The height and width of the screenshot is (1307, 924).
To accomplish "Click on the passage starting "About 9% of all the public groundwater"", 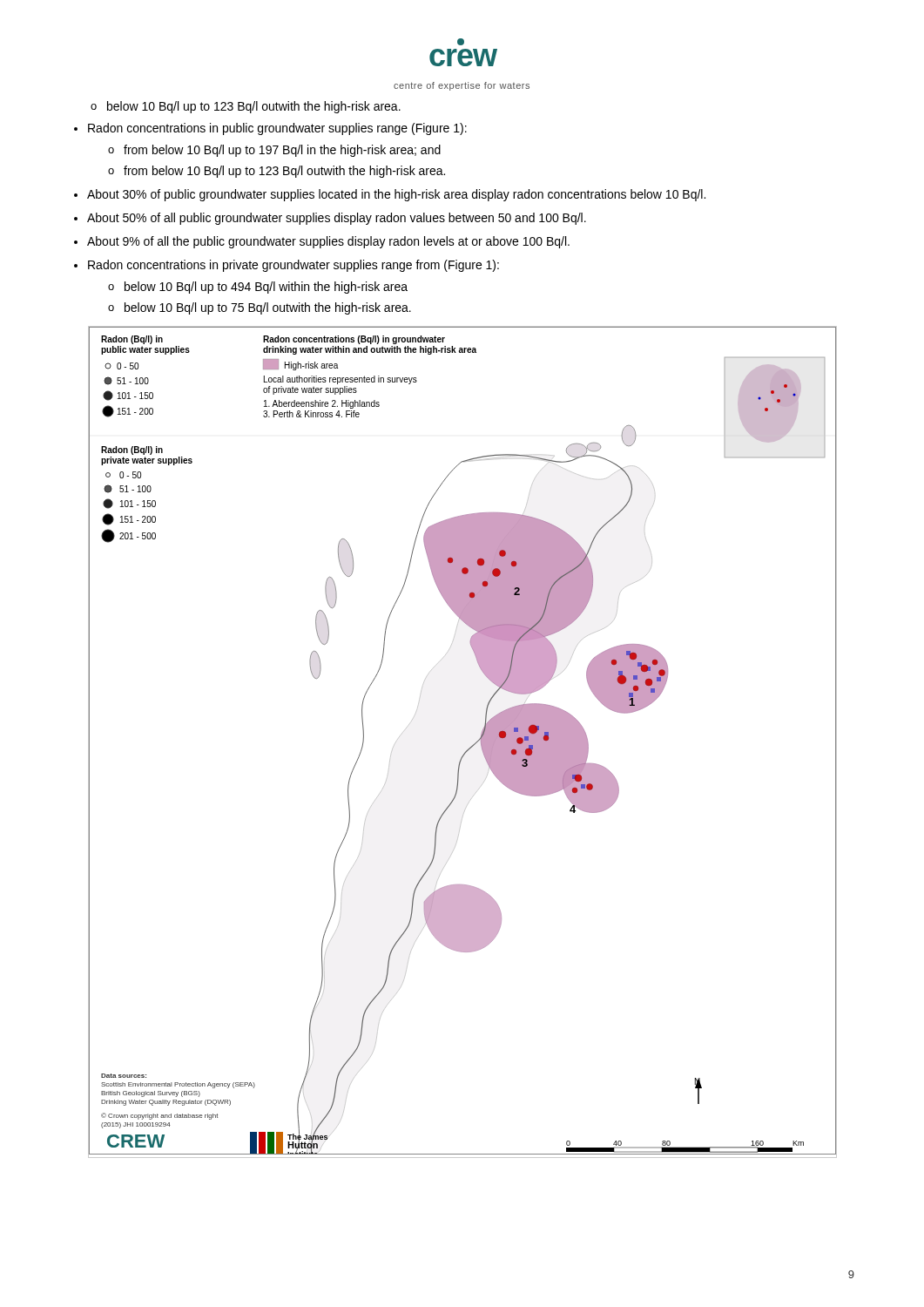I will [x=329, y=241].
